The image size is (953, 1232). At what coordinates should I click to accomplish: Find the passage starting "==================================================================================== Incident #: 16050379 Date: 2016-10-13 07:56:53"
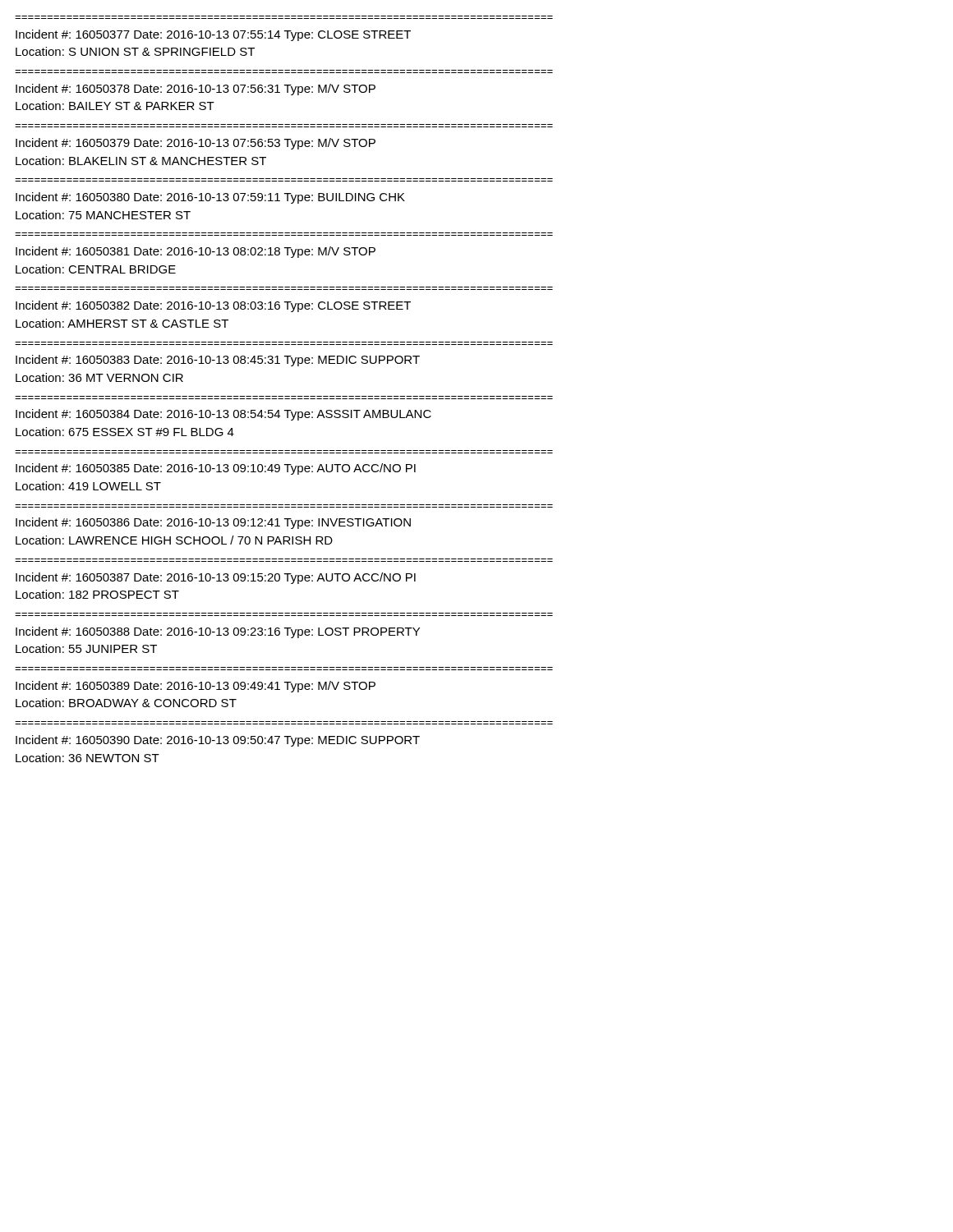coord(196,144)
